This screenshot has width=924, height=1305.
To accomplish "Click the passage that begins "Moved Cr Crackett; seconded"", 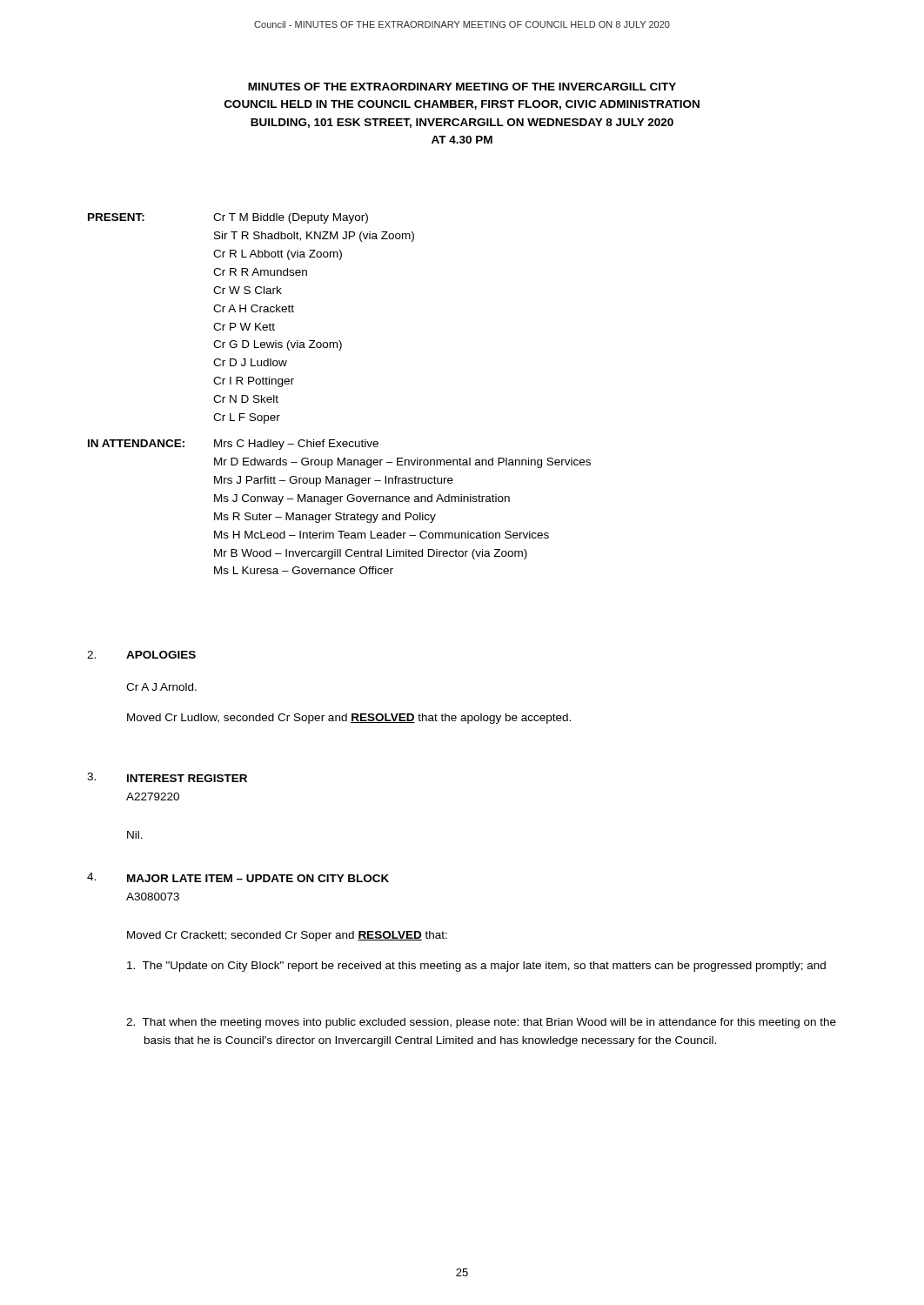I will tap(287, 935).
